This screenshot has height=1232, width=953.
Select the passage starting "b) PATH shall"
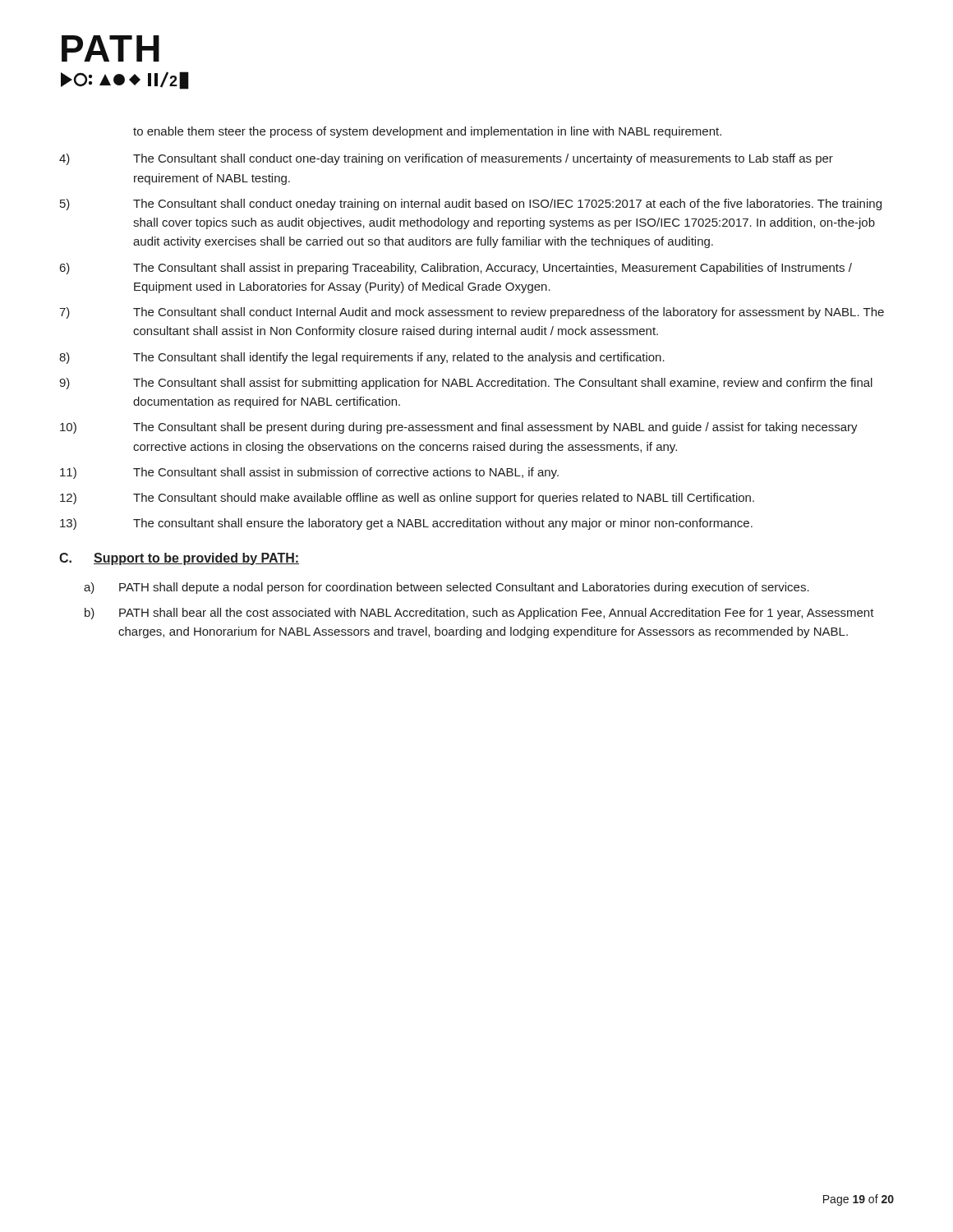click(489, 622)
